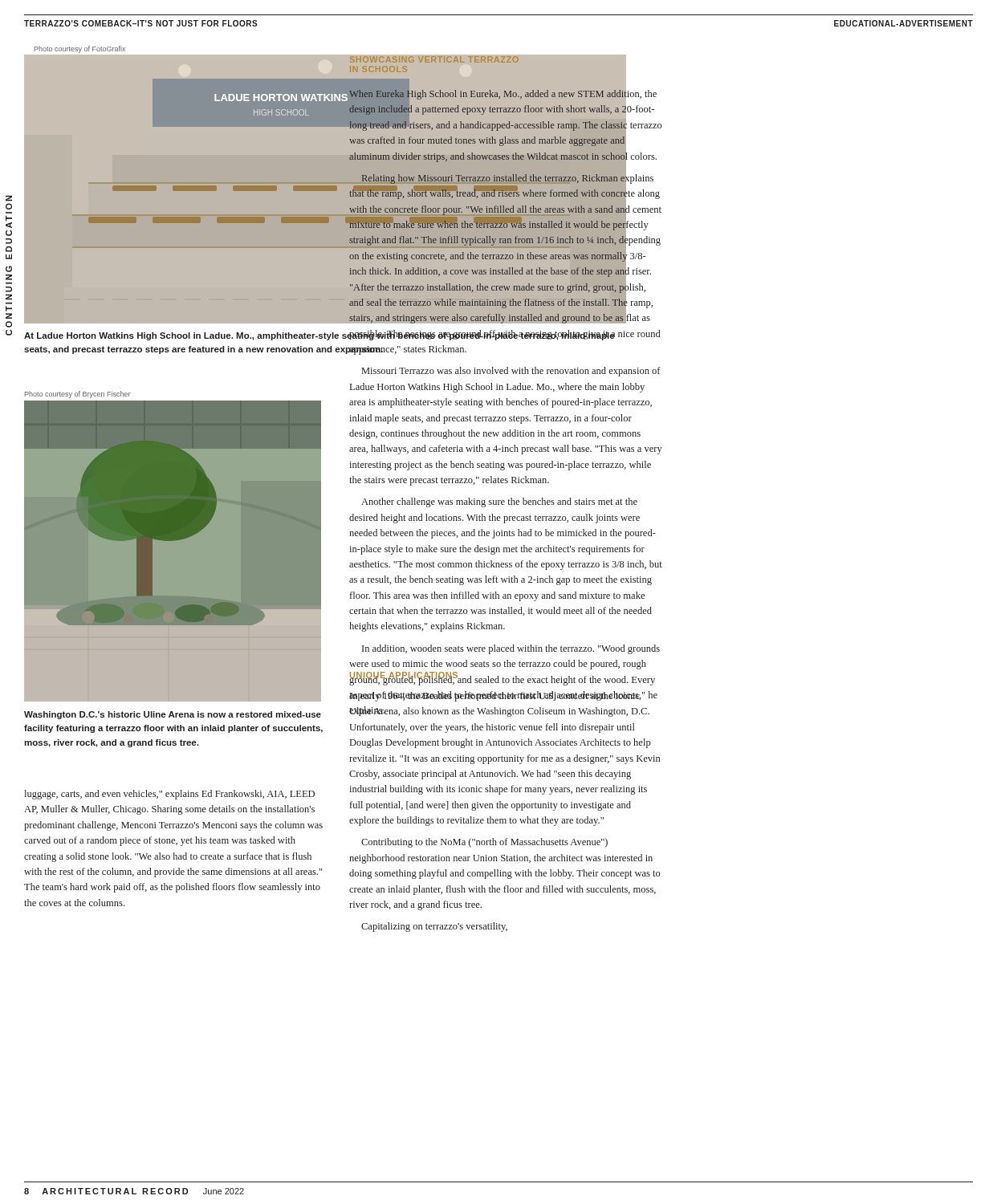This screenshot has height=1204, width=997.
Task: Click on the text starting "luggage, carts, and"
Action: tap(177, 849)
